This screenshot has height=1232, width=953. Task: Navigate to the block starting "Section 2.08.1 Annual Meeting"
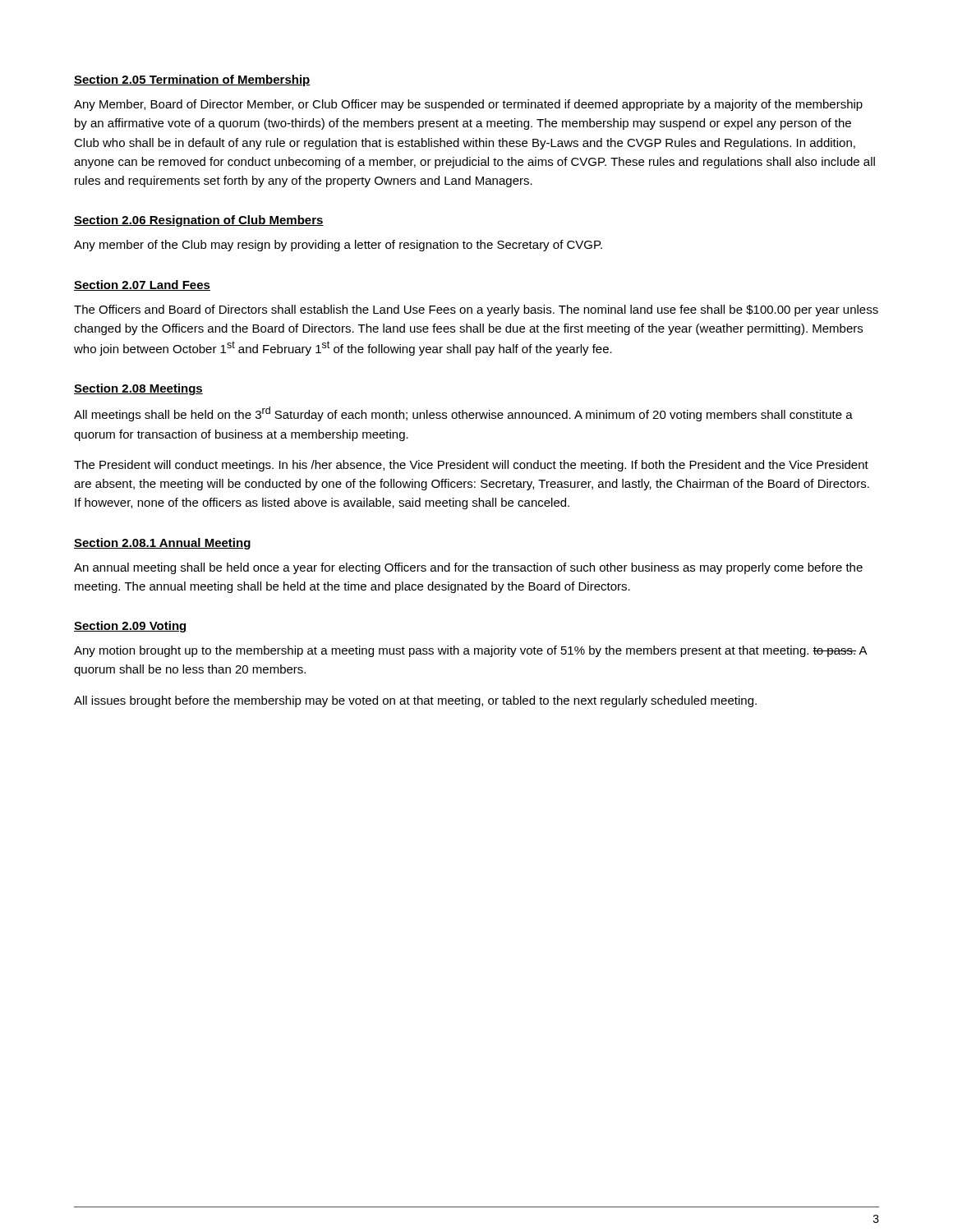(x=162, y=542)
